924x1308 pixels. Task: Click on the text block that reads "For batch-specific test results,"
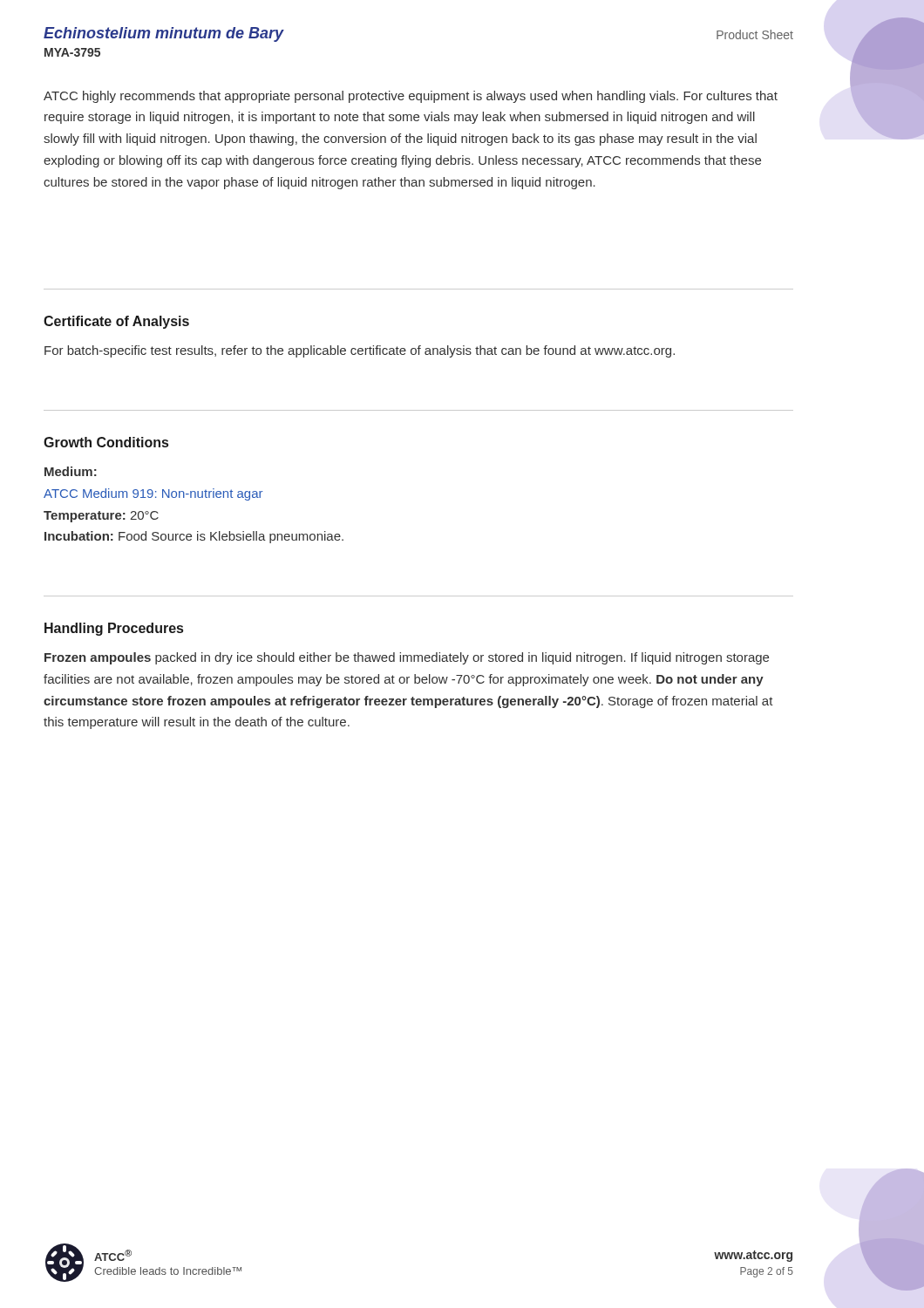(x=360, y=350)
